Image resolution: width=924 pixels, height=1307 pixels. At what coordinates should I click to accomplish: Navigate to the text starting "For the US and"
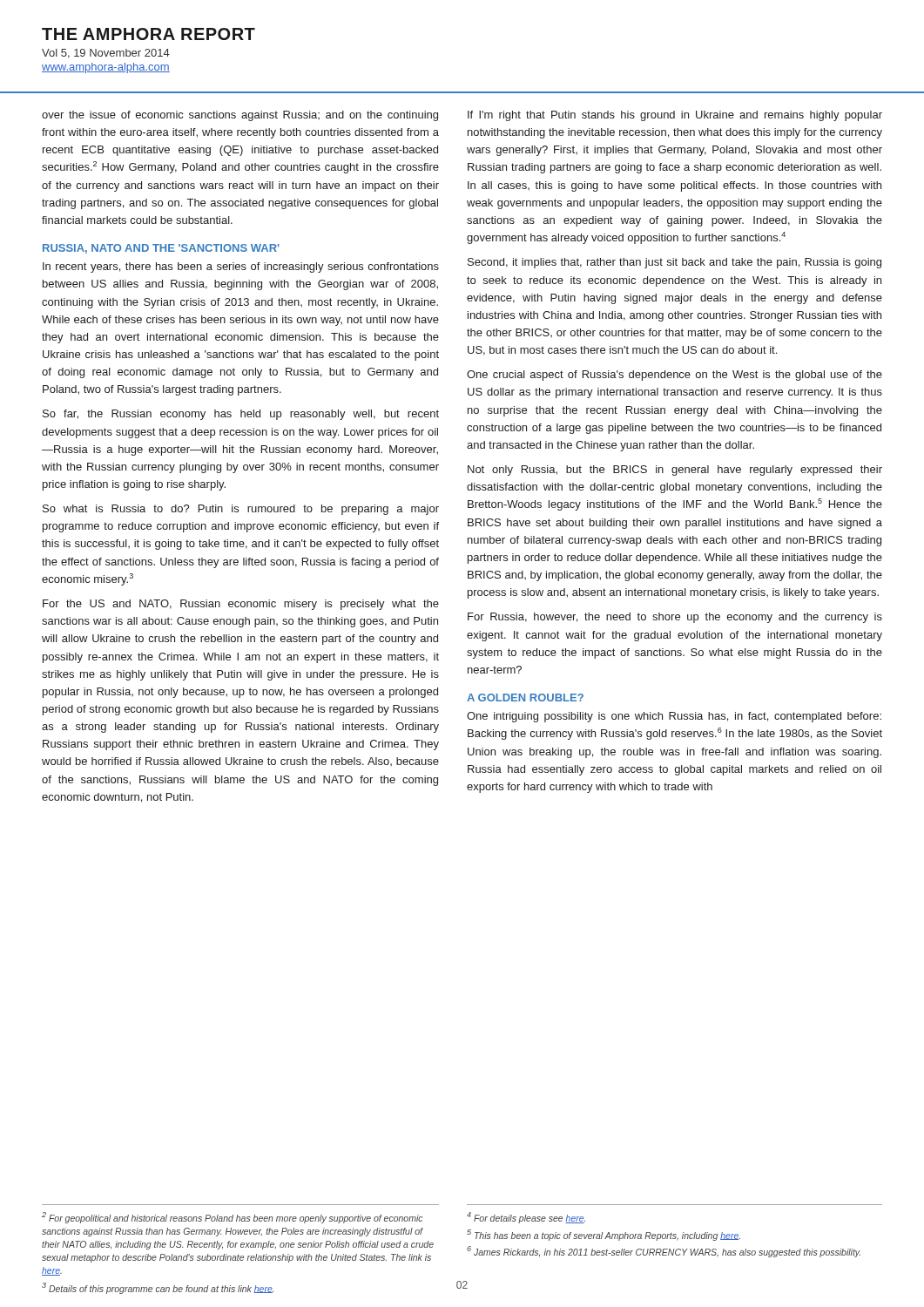[x=240, y=701]
